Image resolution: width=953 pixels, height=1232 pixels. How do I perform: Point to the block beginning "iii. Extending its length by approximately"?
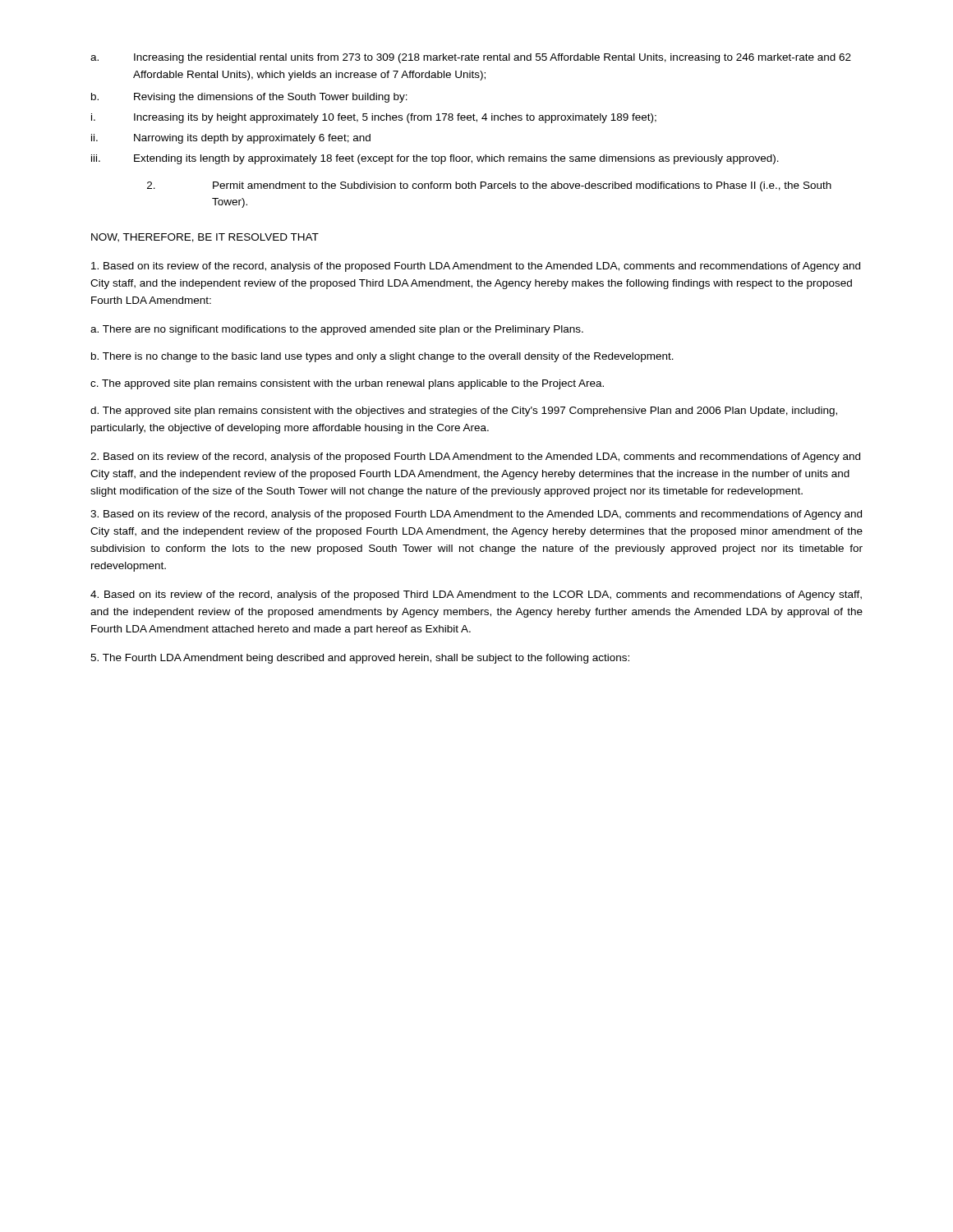[x=435, y=159]
